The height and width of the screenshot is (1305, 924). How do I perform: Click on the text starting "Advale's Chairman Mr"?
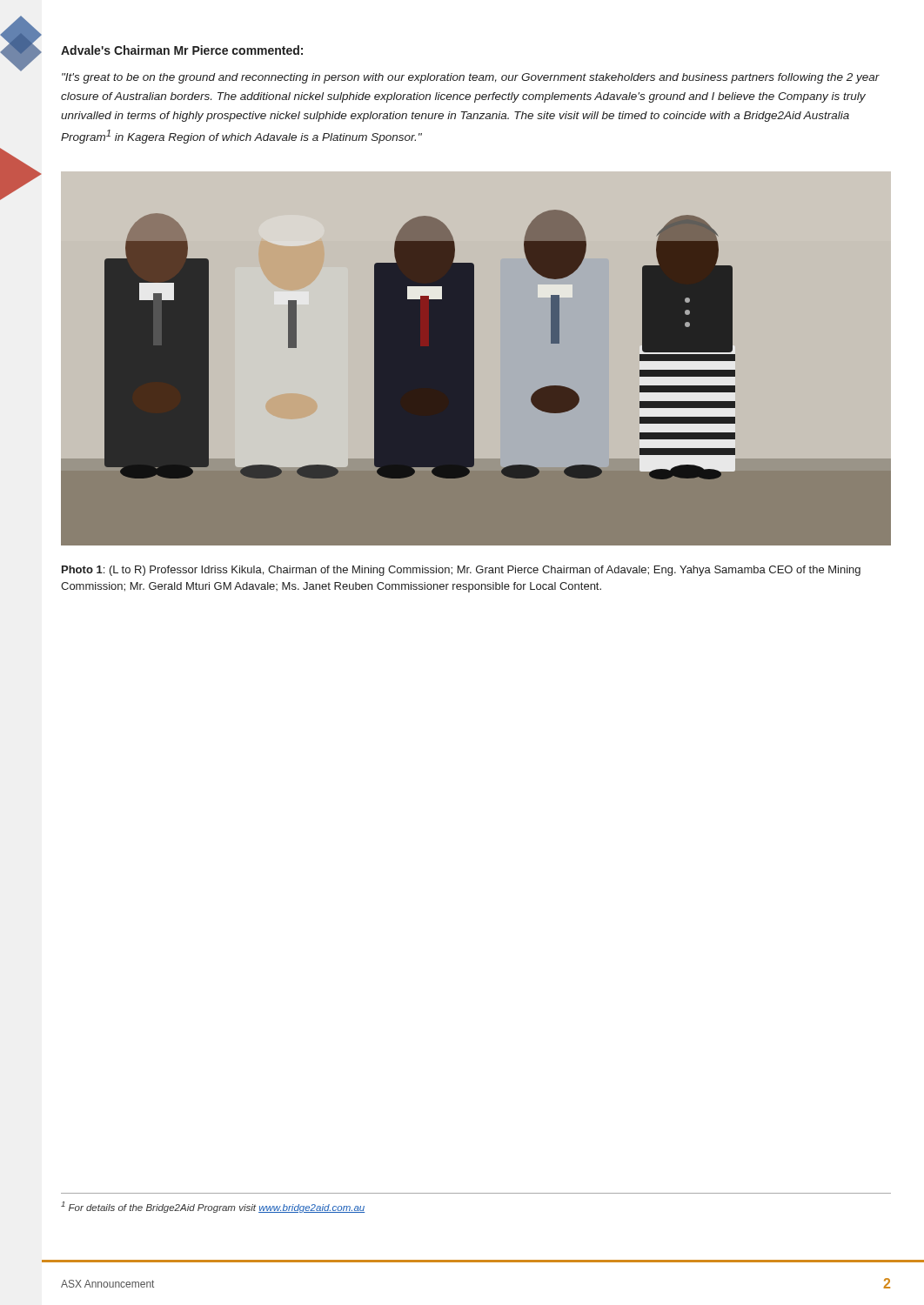pyautogui.click(x=182, y=50)
